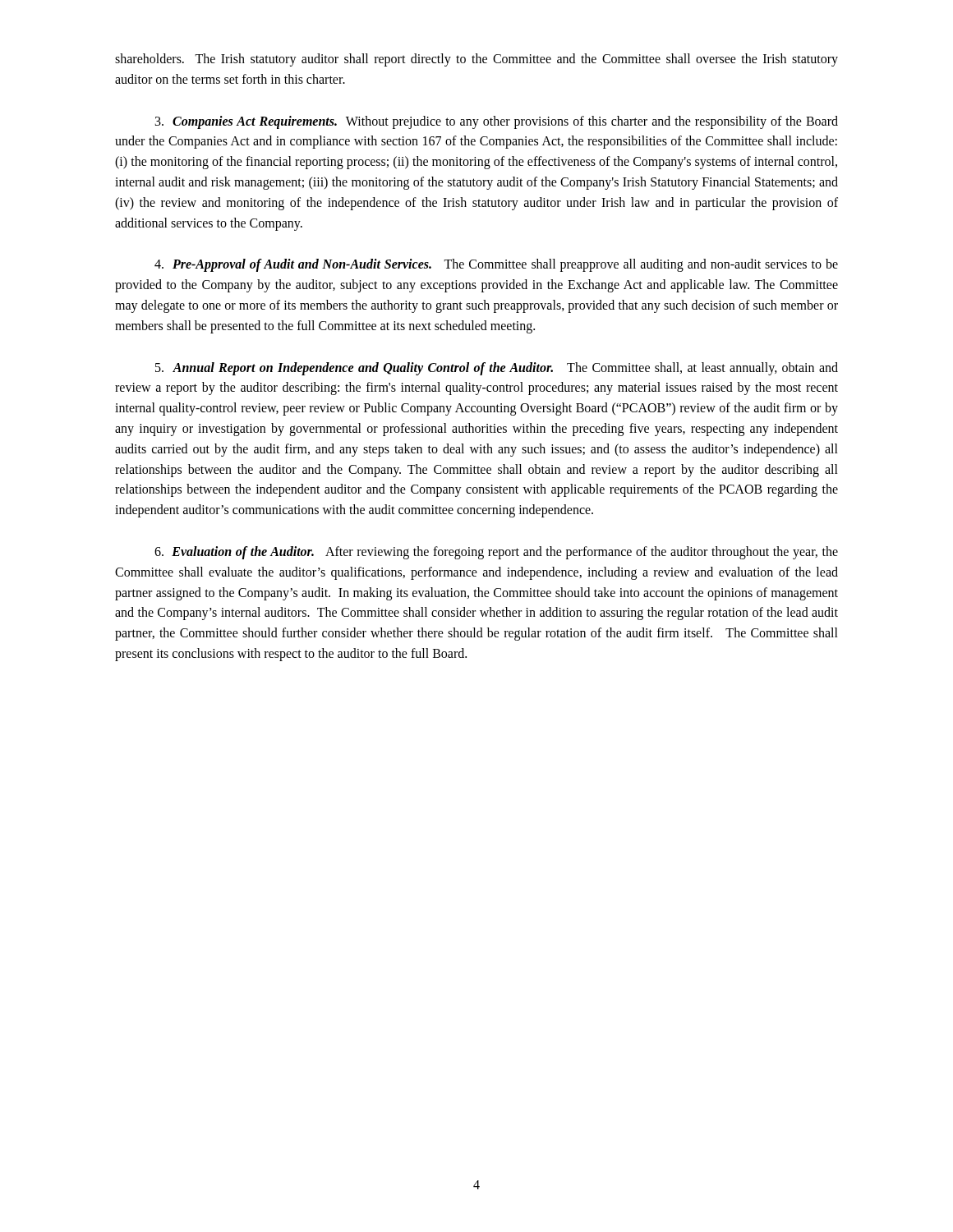
Task: Navigate to the text starting "shareholders. The Irish"
Action: (x=476, y=69)
